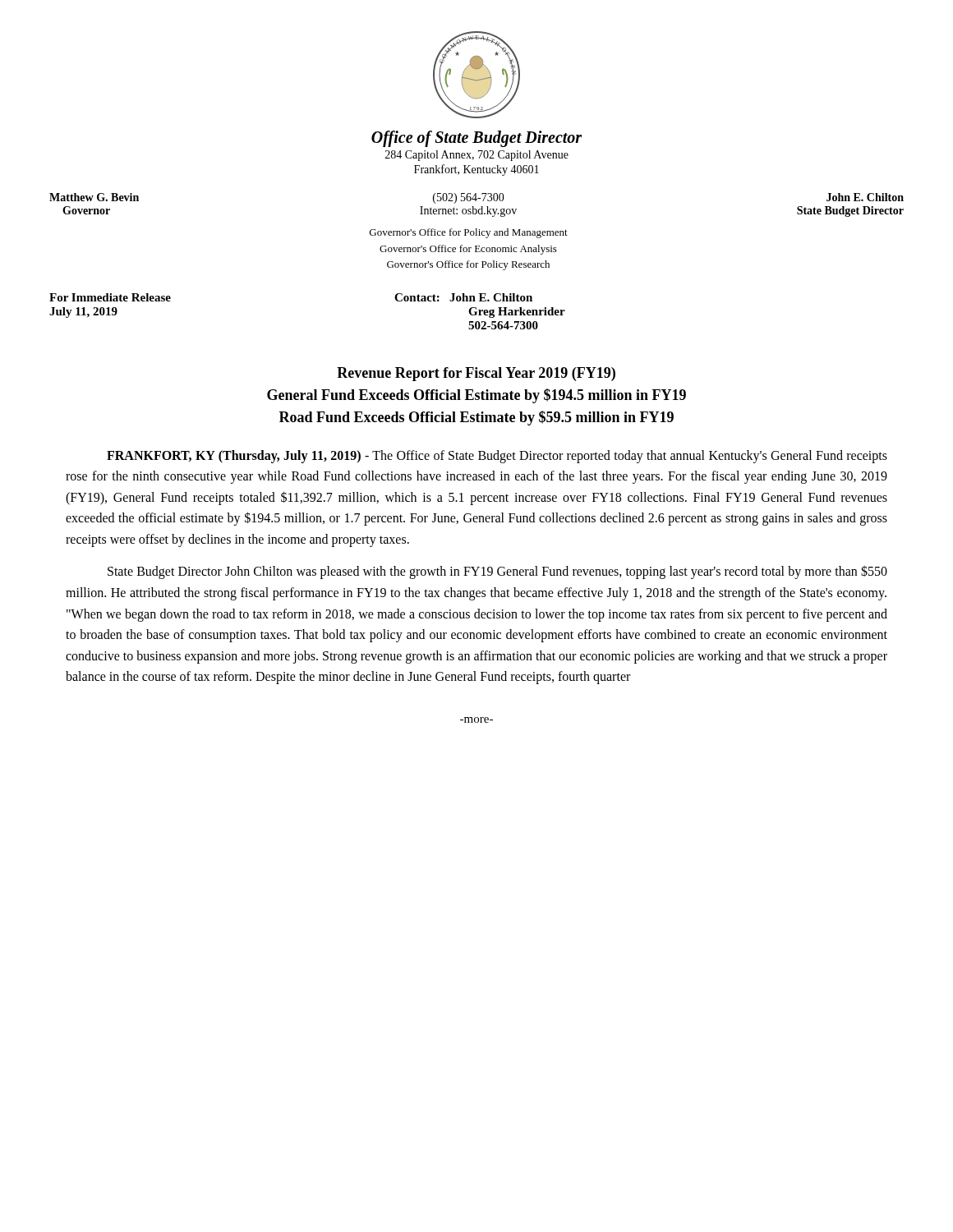Select the text block that says "284 Capitol Annex, 702"
953x1232 pixels.
pos(476,163)
